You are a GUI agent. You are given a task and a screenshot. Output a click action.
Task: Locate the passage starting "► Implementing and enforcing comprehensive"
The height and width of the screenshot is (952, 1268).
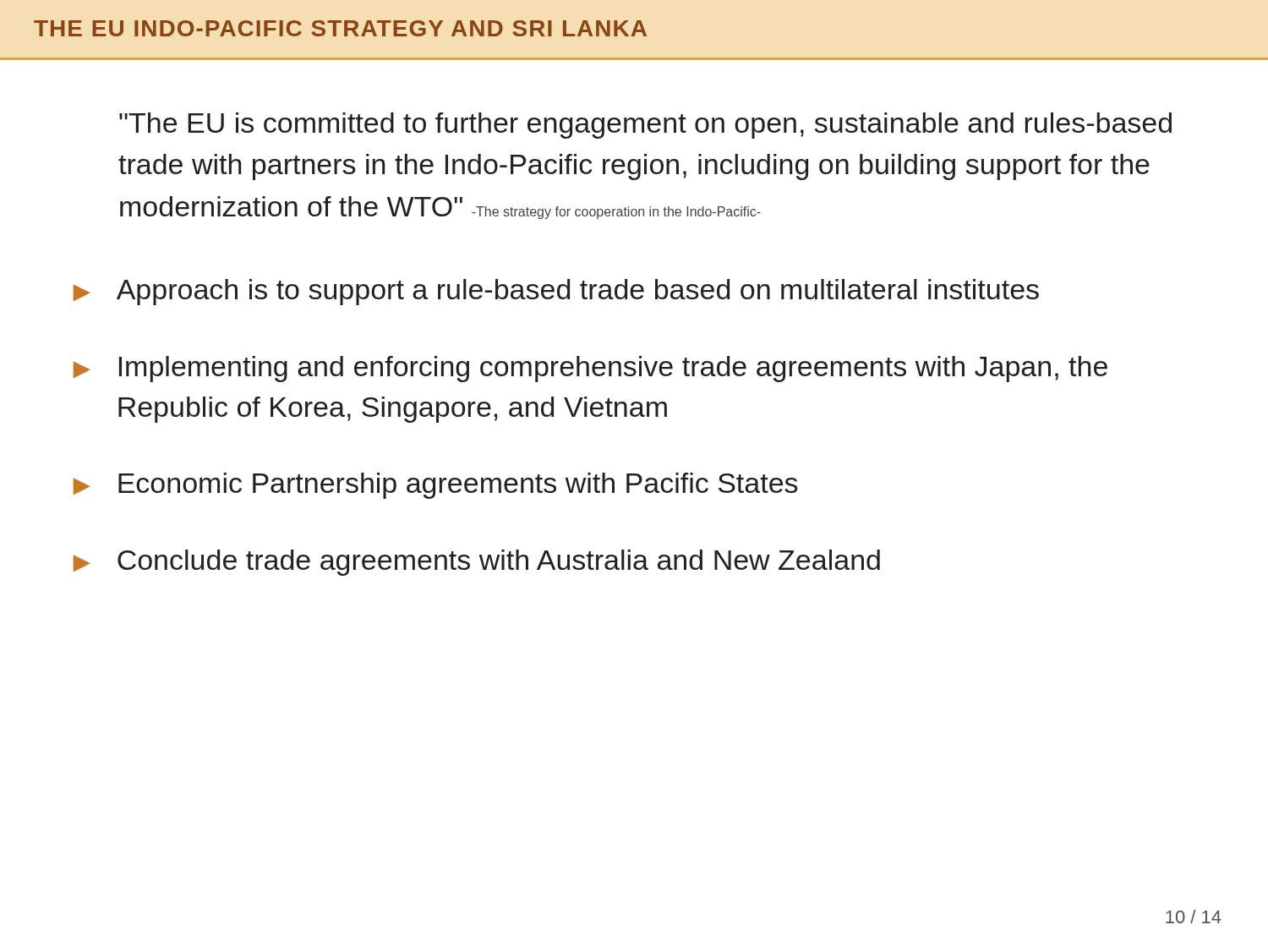[634, 387]
